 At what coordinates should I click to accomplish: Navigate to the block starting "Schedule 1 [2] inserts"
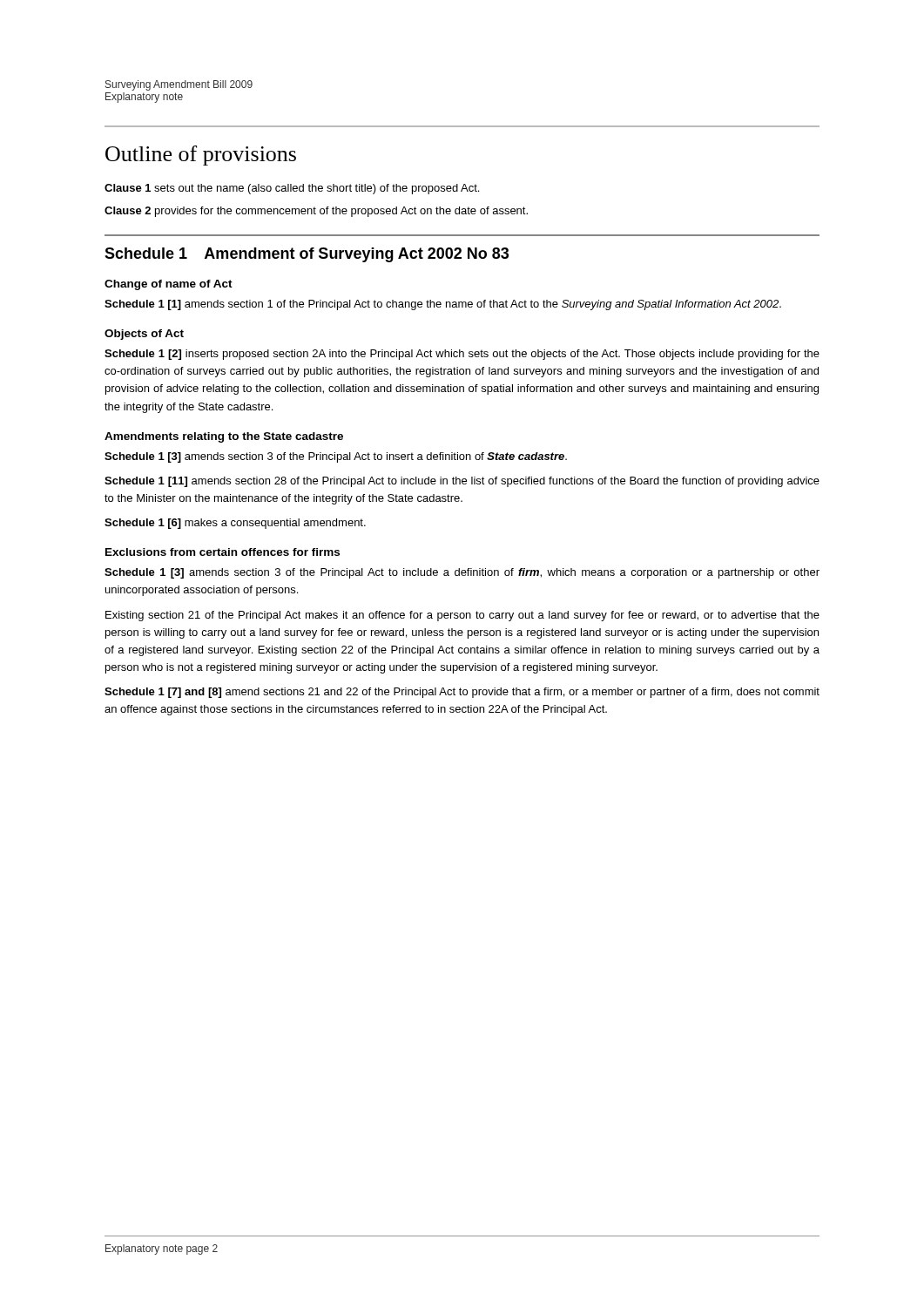(x=462, y=380)
